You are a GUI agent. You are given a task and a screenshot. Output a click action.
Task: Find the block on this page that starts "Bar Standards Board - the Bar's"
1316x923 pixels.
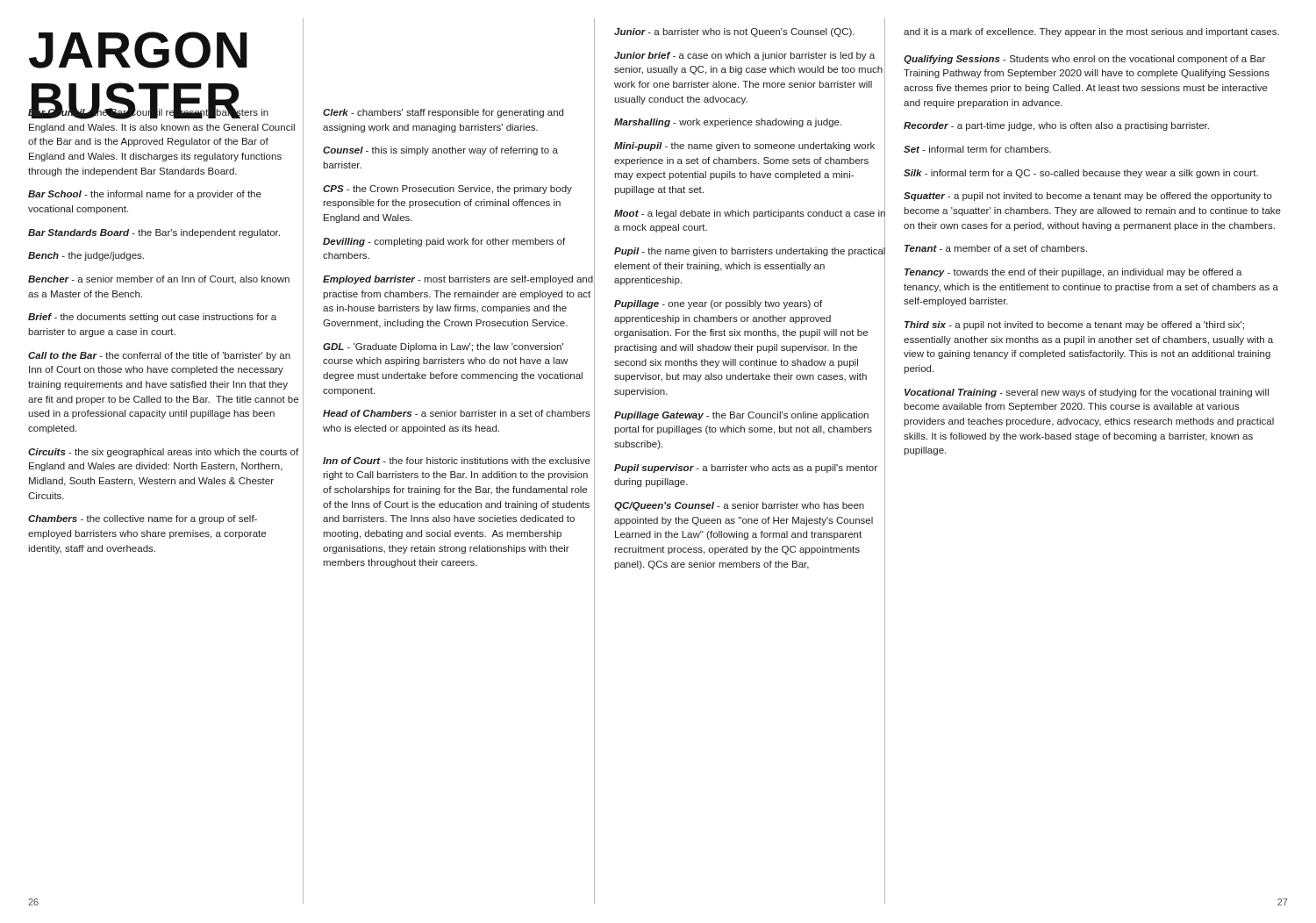pyautogui.click(x=154, y=232)
